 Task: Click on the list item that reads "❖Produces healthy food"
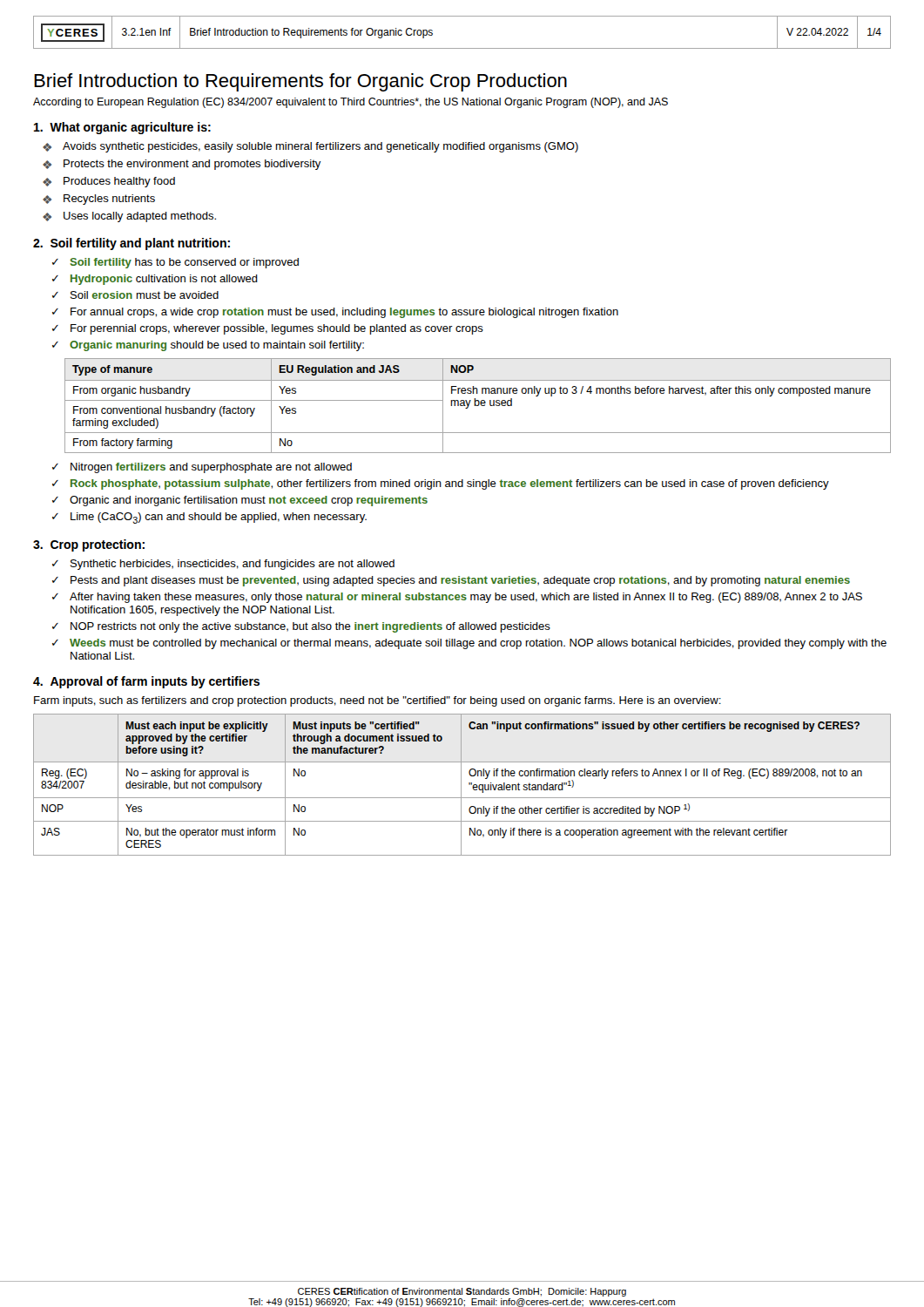point(109,182)
